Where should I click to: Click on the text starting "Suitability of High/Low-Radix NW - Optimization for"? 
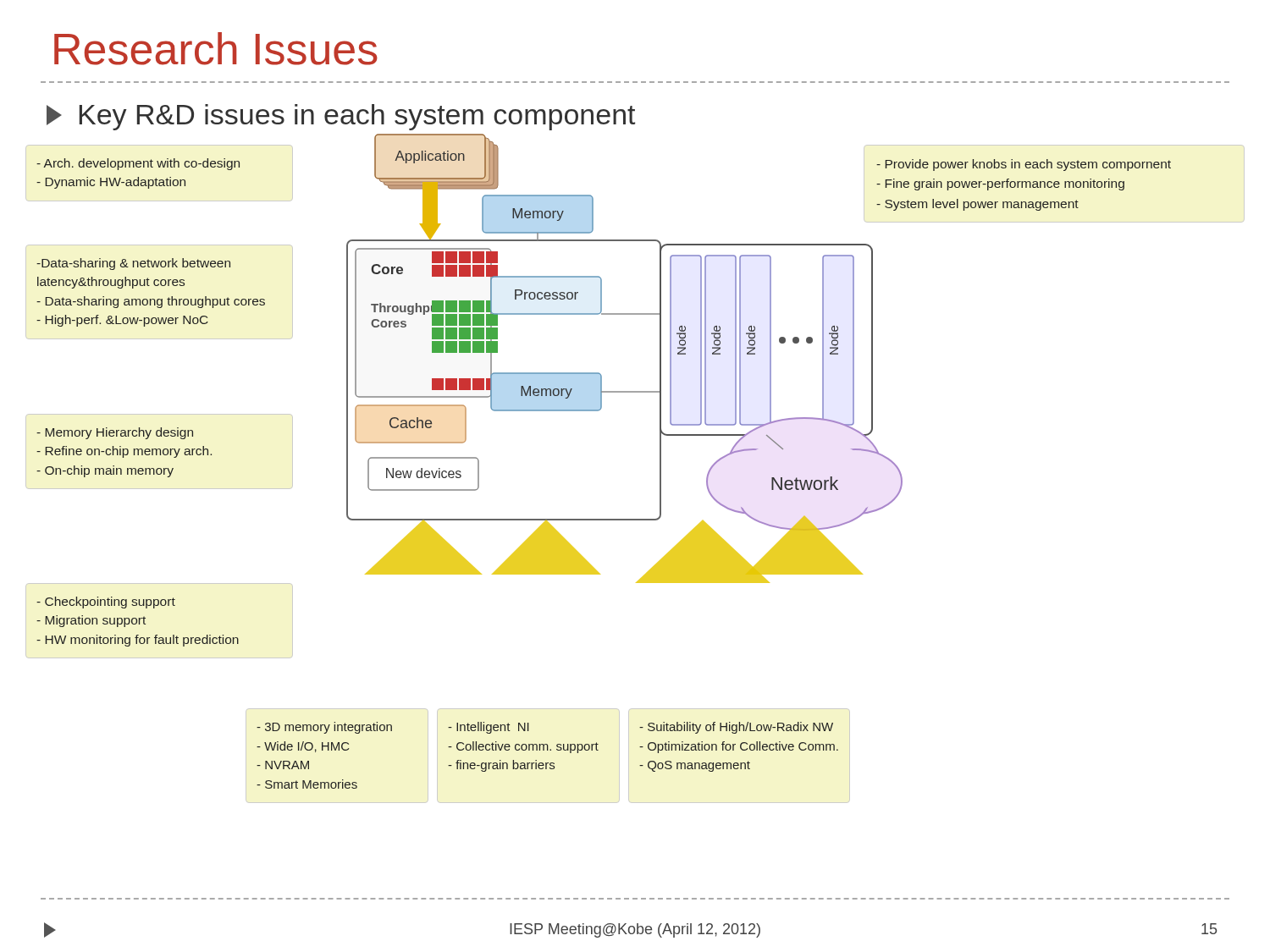(739, 746)
